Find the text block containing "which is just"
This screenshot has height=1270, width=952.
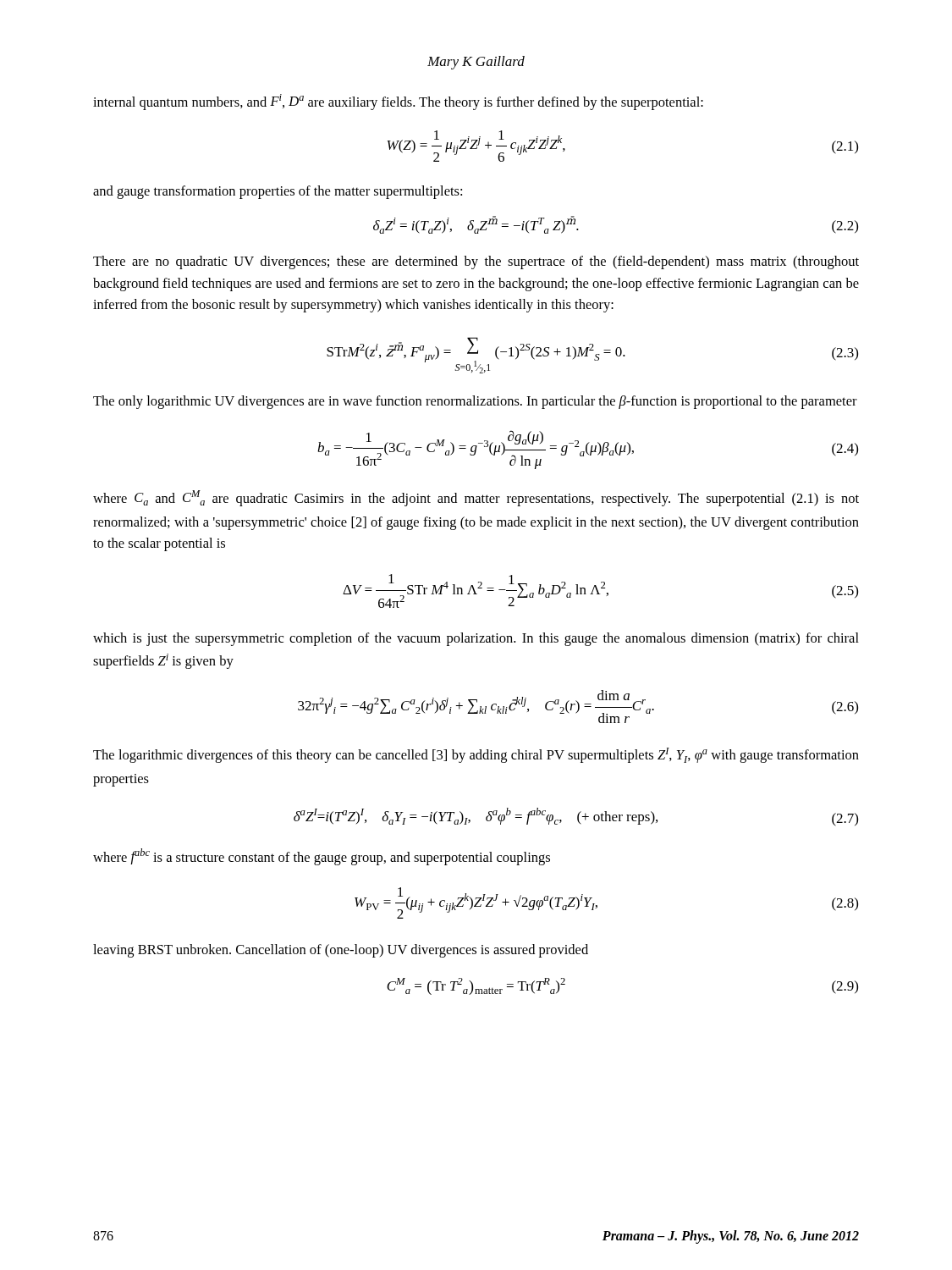tap(476, 649)
